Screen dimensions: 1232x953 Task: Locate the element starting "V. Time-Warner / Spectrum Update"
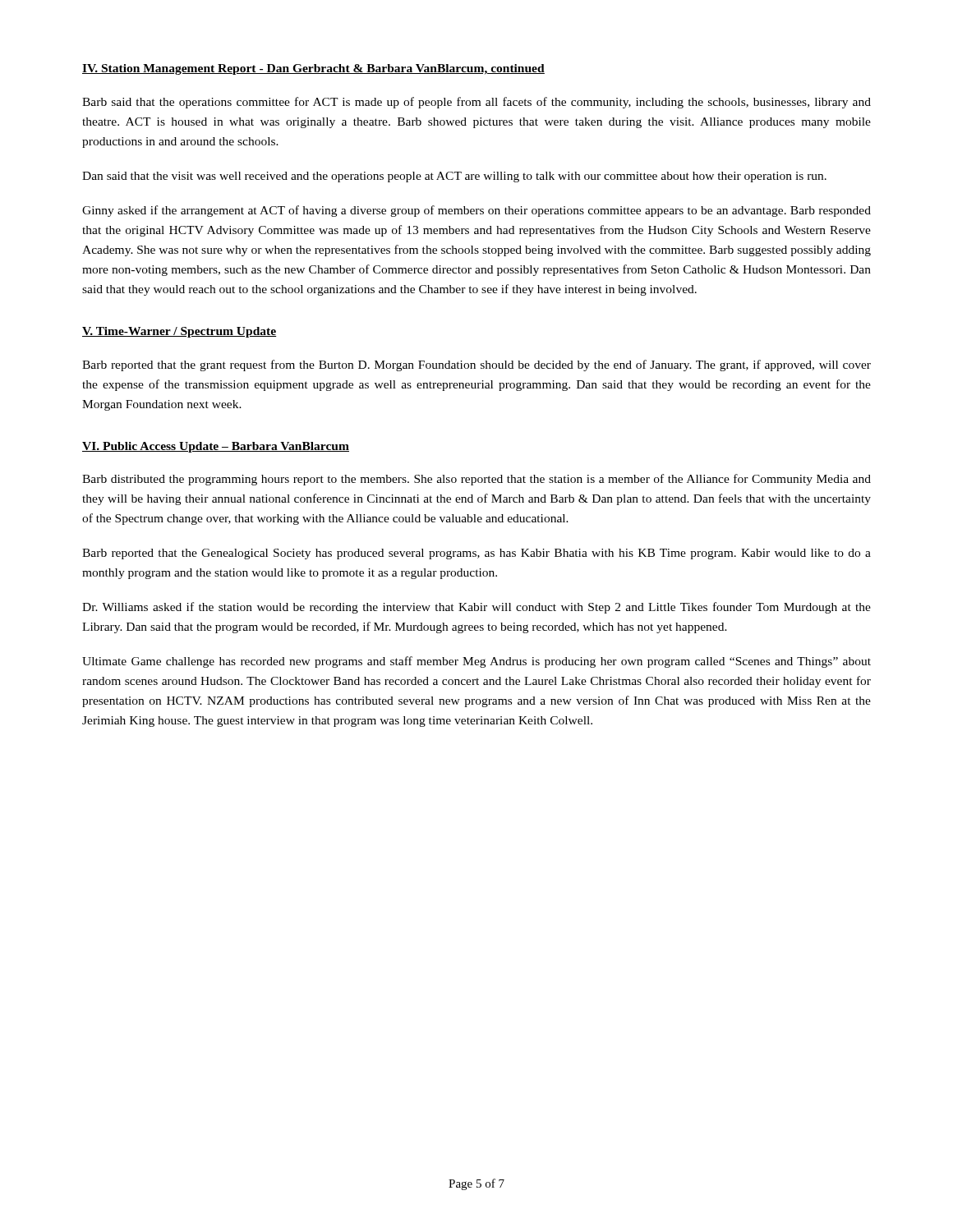coord(179,330)
